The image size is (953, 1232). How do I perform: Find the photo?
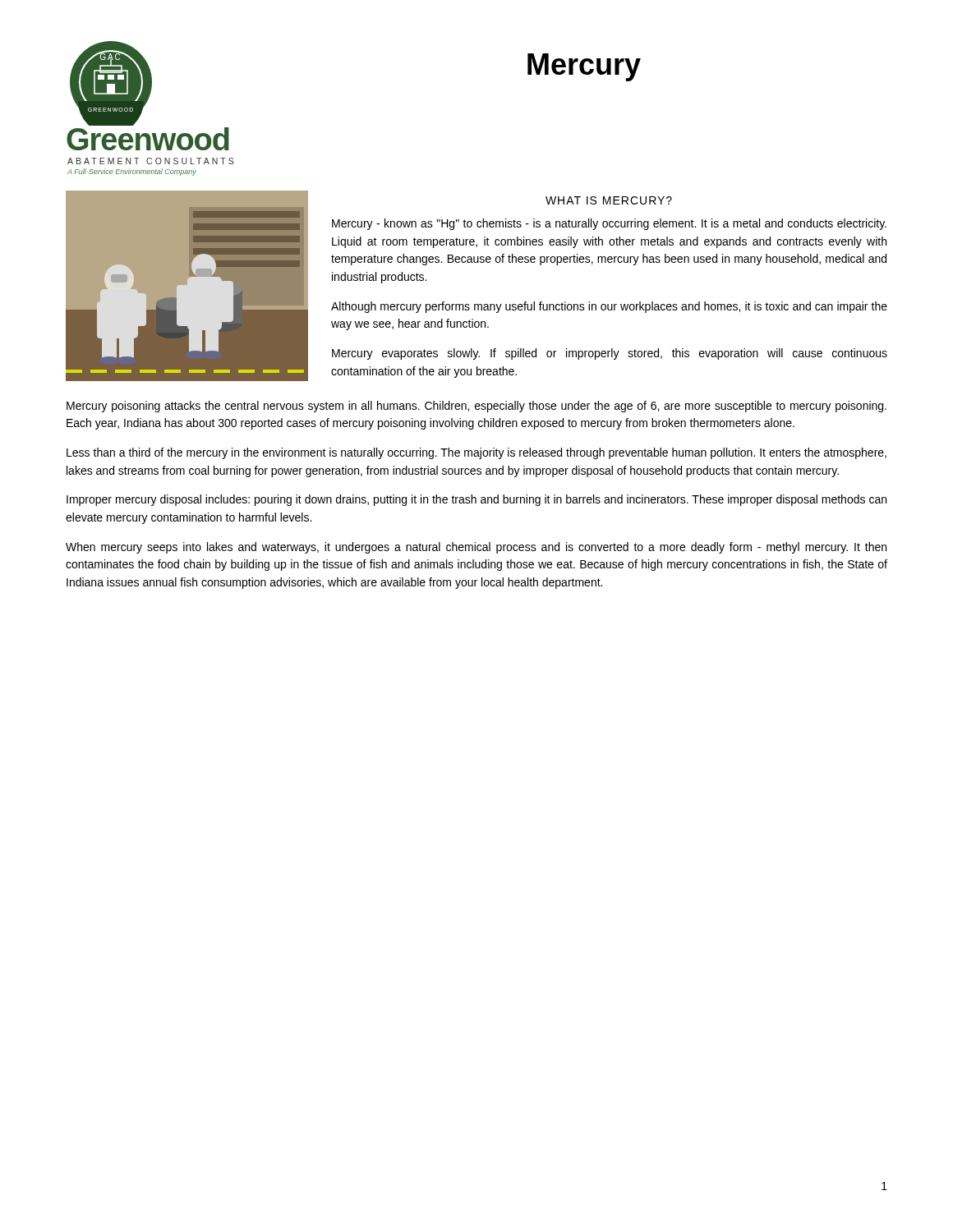[187, 286]
